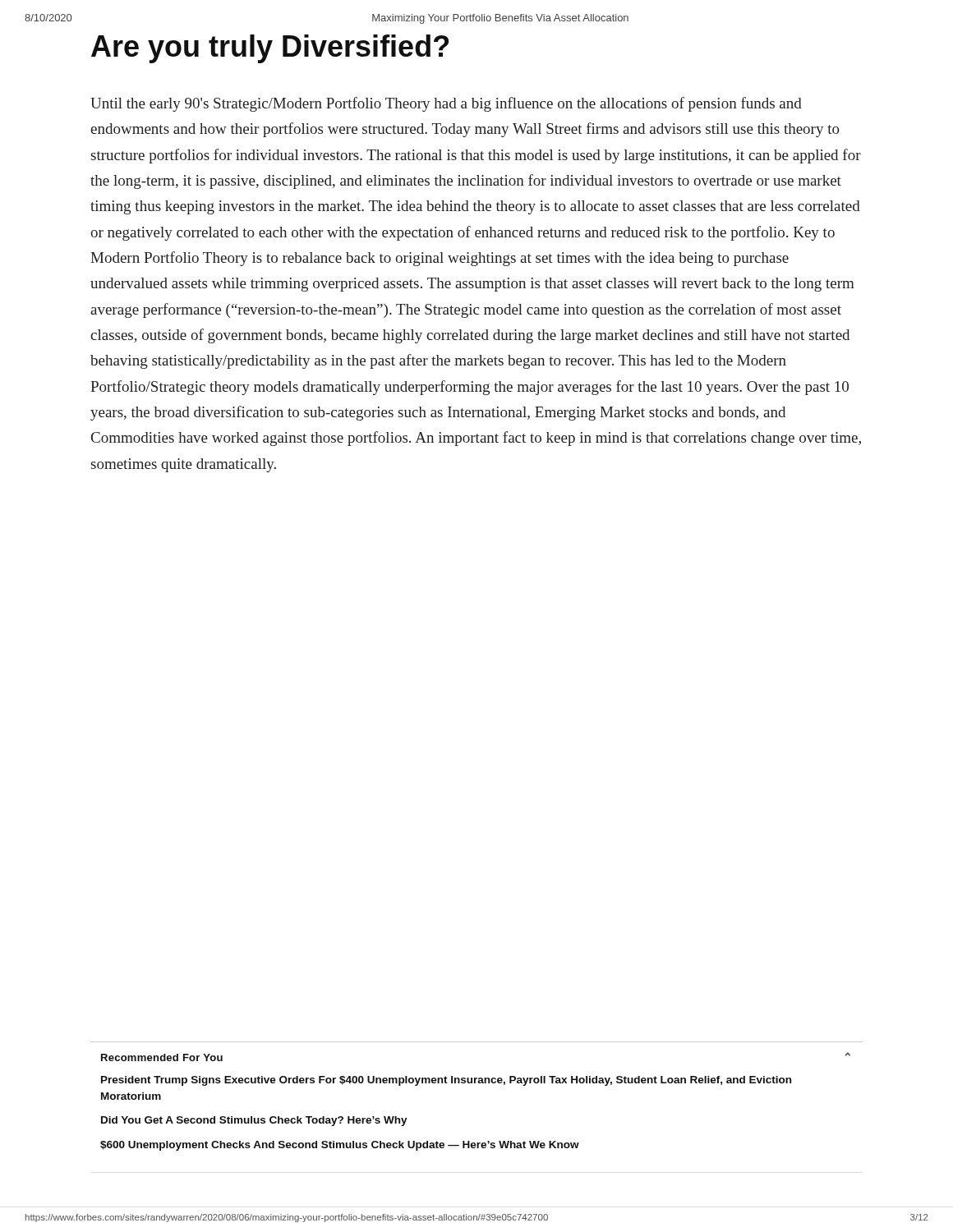Click the passage that begins "President Trump Signs Executive"

[446, 1088]
